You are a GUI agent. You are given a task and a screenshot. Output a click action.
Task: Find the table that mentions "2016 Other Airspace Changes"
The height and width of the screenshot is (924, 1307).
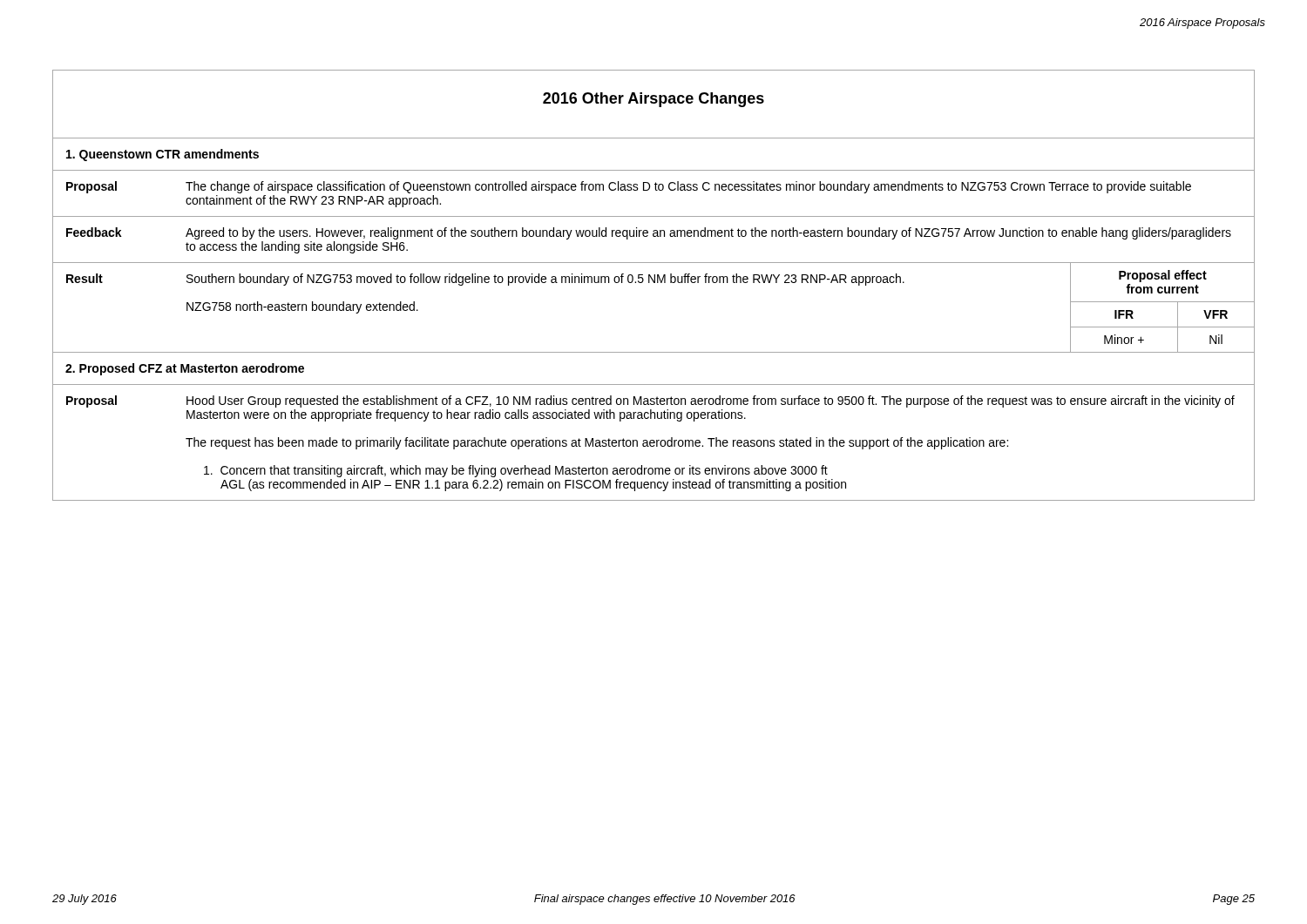pos(654,285)
